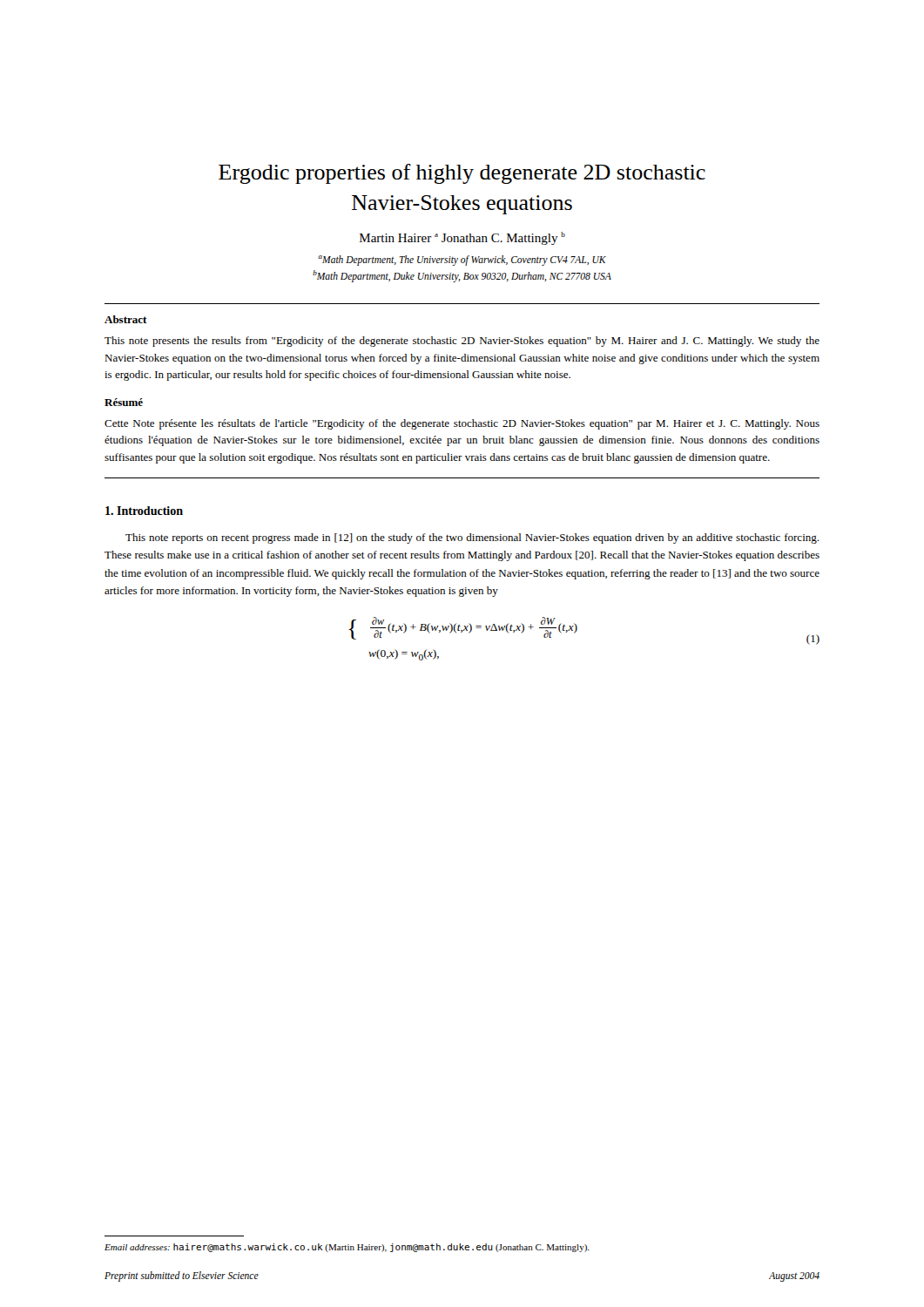Screen dimensions: 1307x924
Task: Select a formula
Action: click(583, 638)
